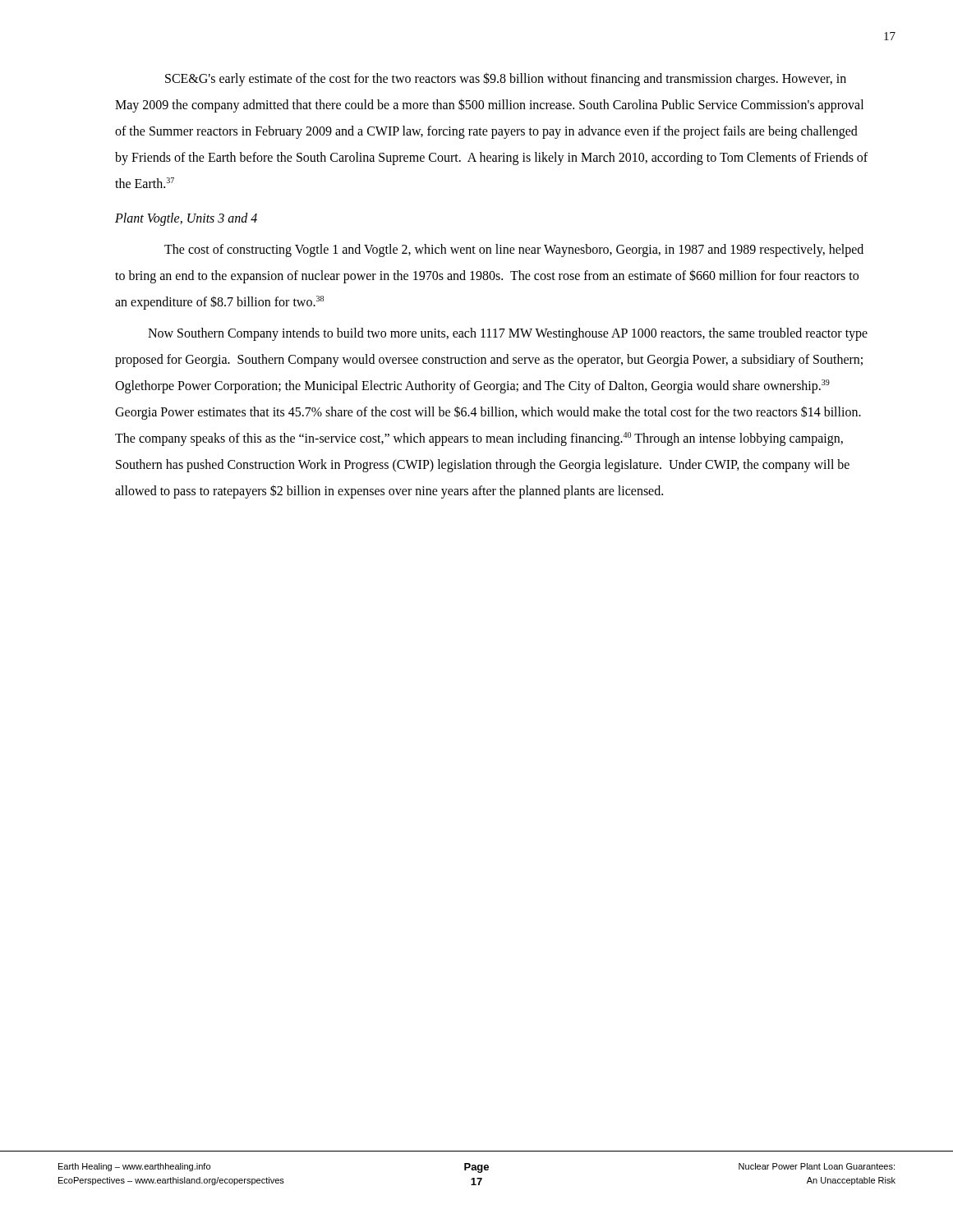Locate the text block with the text "SCE&G's early estimate of the cost for"

pyautogui.click(x=493, y=131)
